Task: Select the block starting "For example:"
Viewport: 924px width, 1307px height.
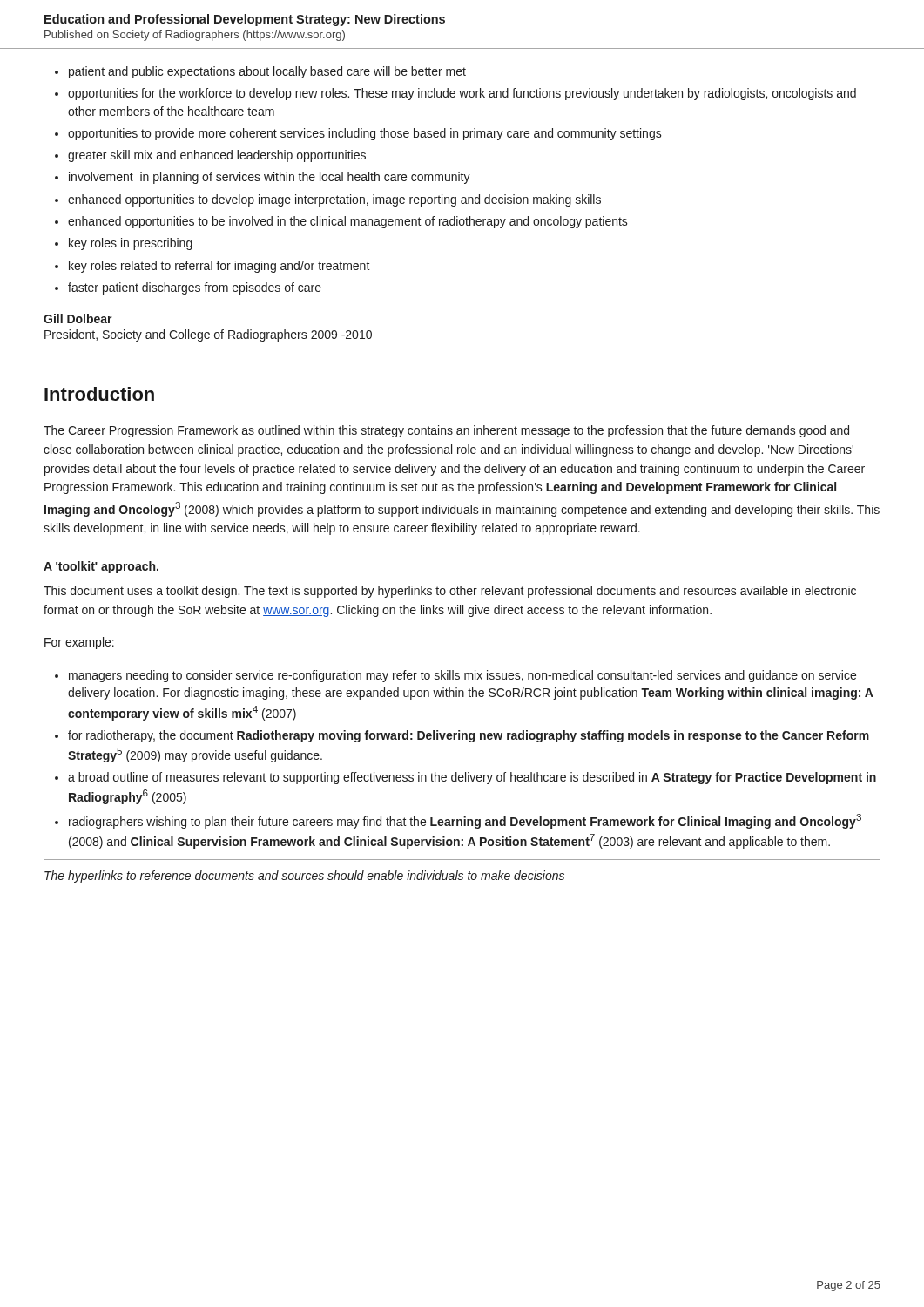Action: coord(79,643)
